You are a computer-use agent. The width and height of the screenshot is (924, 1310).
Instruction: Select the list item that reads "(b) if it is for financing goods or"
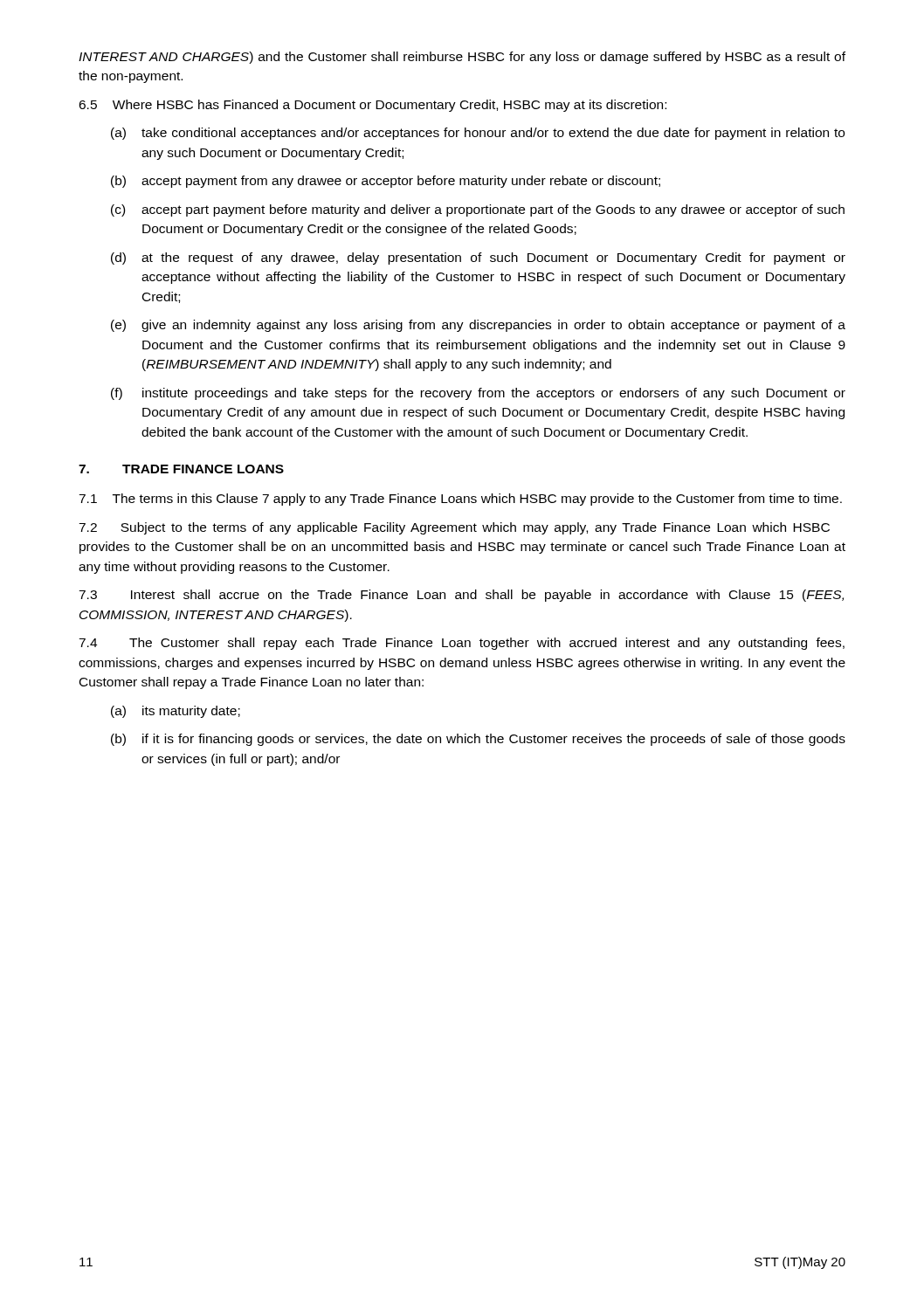click(x=478, y=749)
